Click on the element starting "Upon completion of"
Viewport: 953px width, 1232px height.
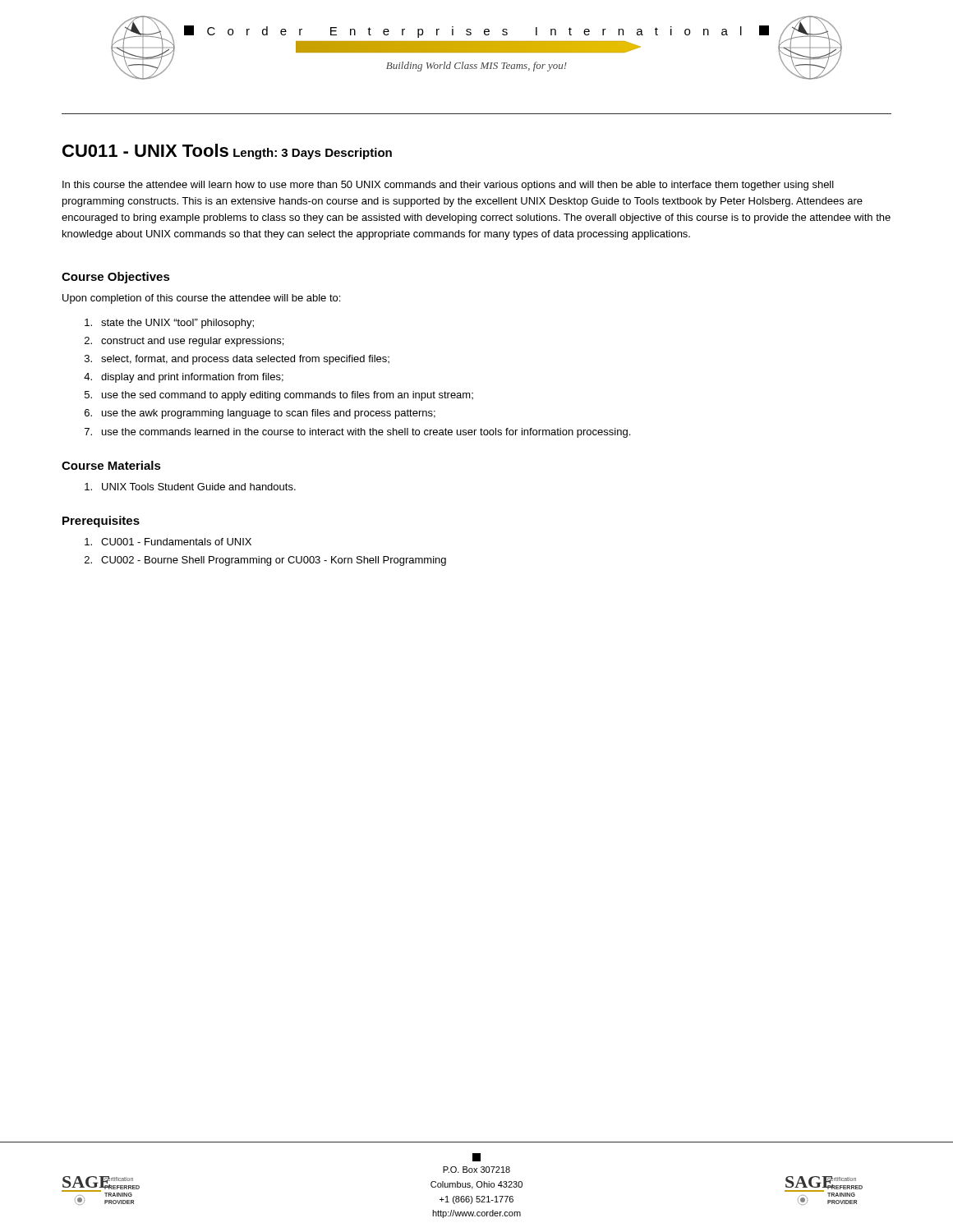201,299
